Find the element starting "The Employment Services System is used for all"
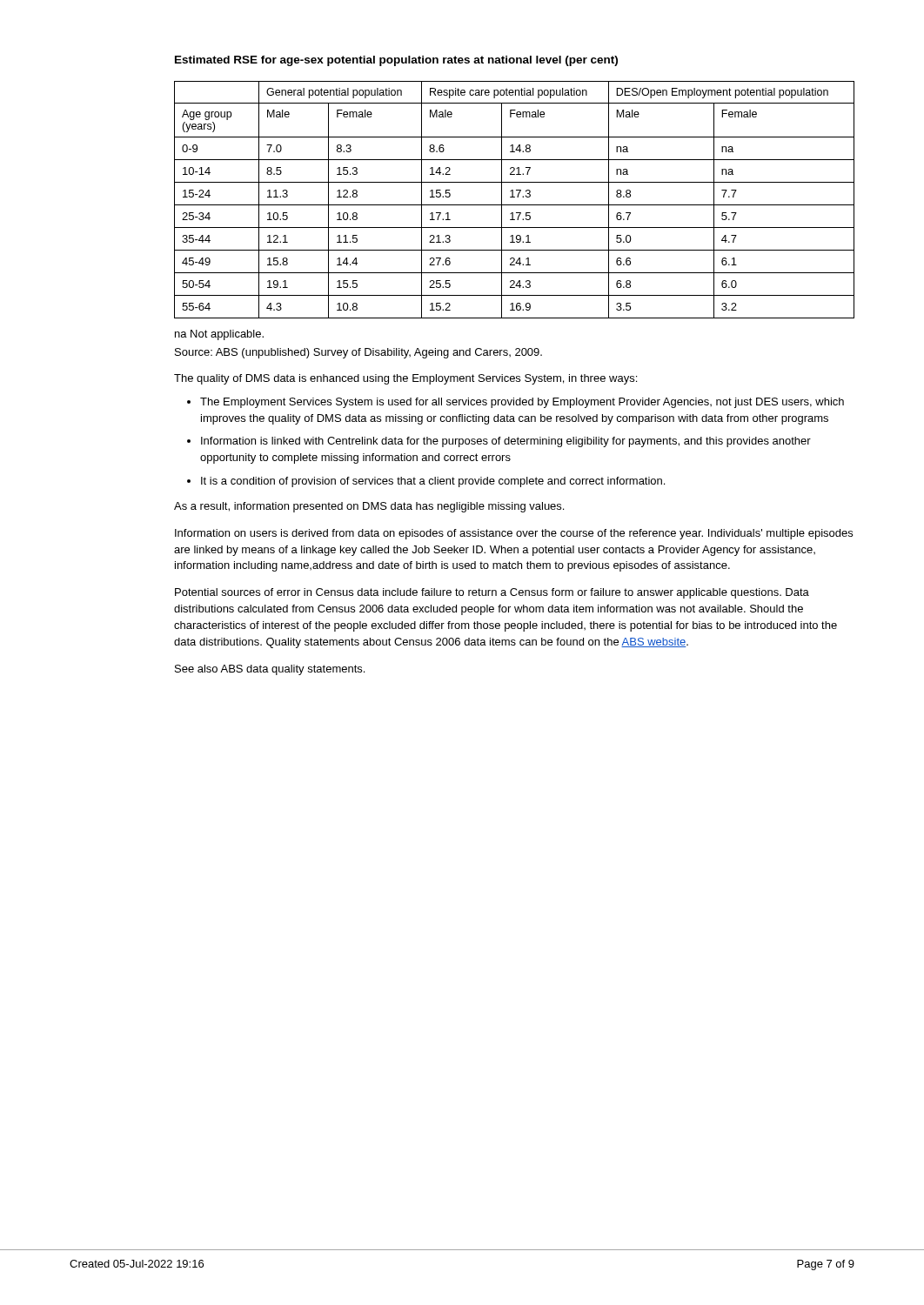 tap(522, 410)
